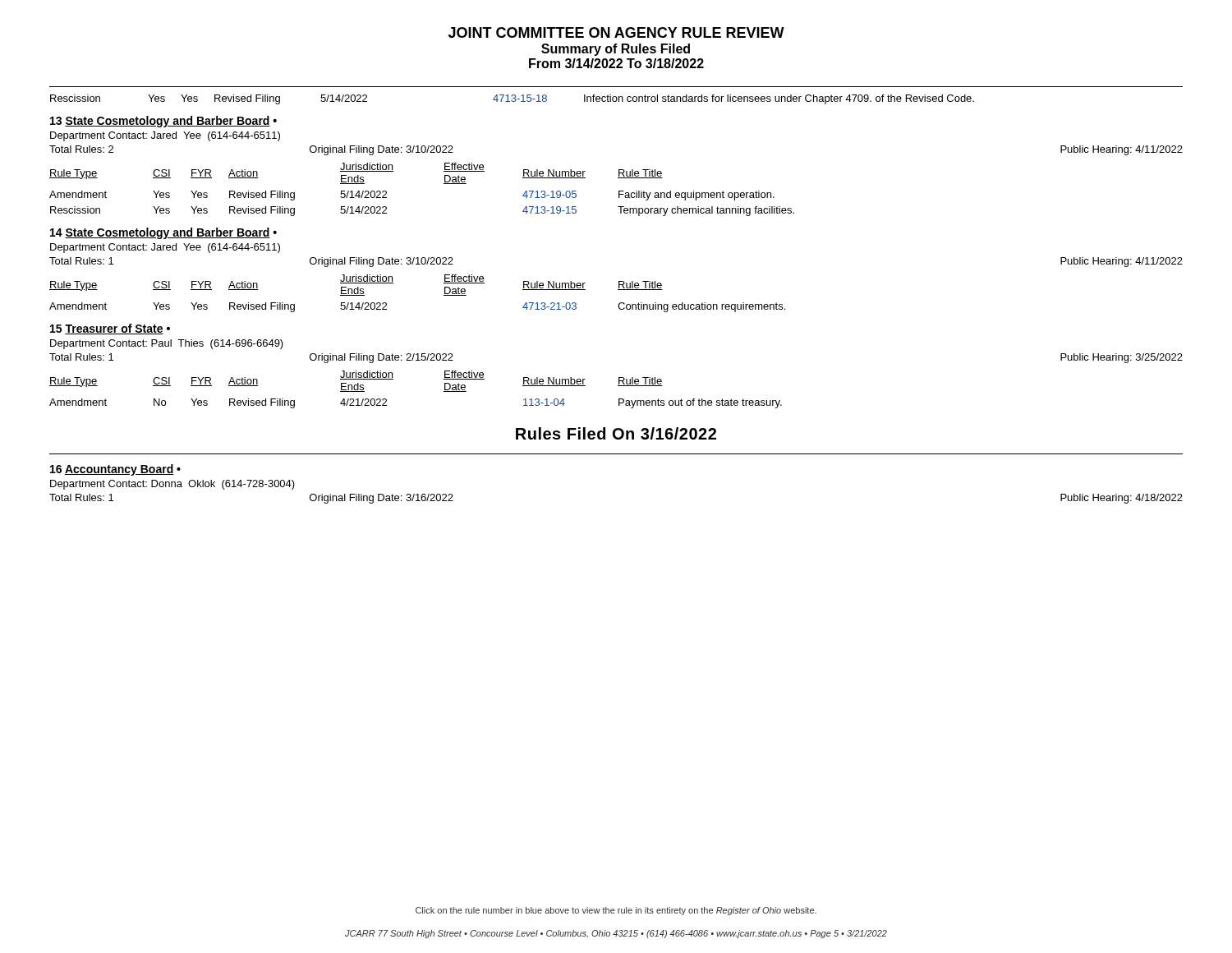Find the section header that reads "15 Treasurer of State •"
The width and height of the screenshot is (1232, 953).
coord(110,329)
